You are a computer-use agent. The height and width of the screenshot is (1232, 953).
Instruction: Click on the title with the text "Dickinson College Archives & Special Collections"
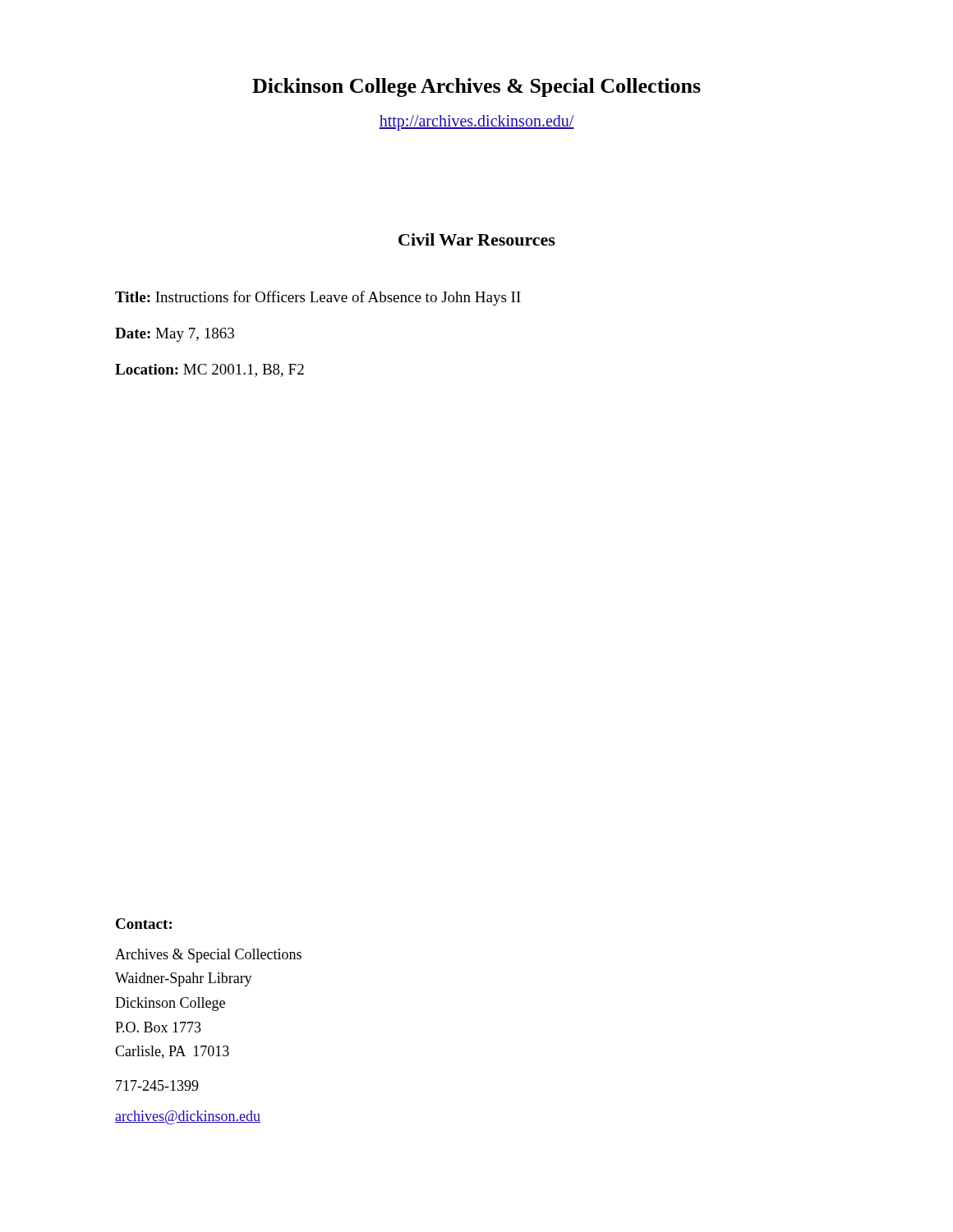pos(476,86)
